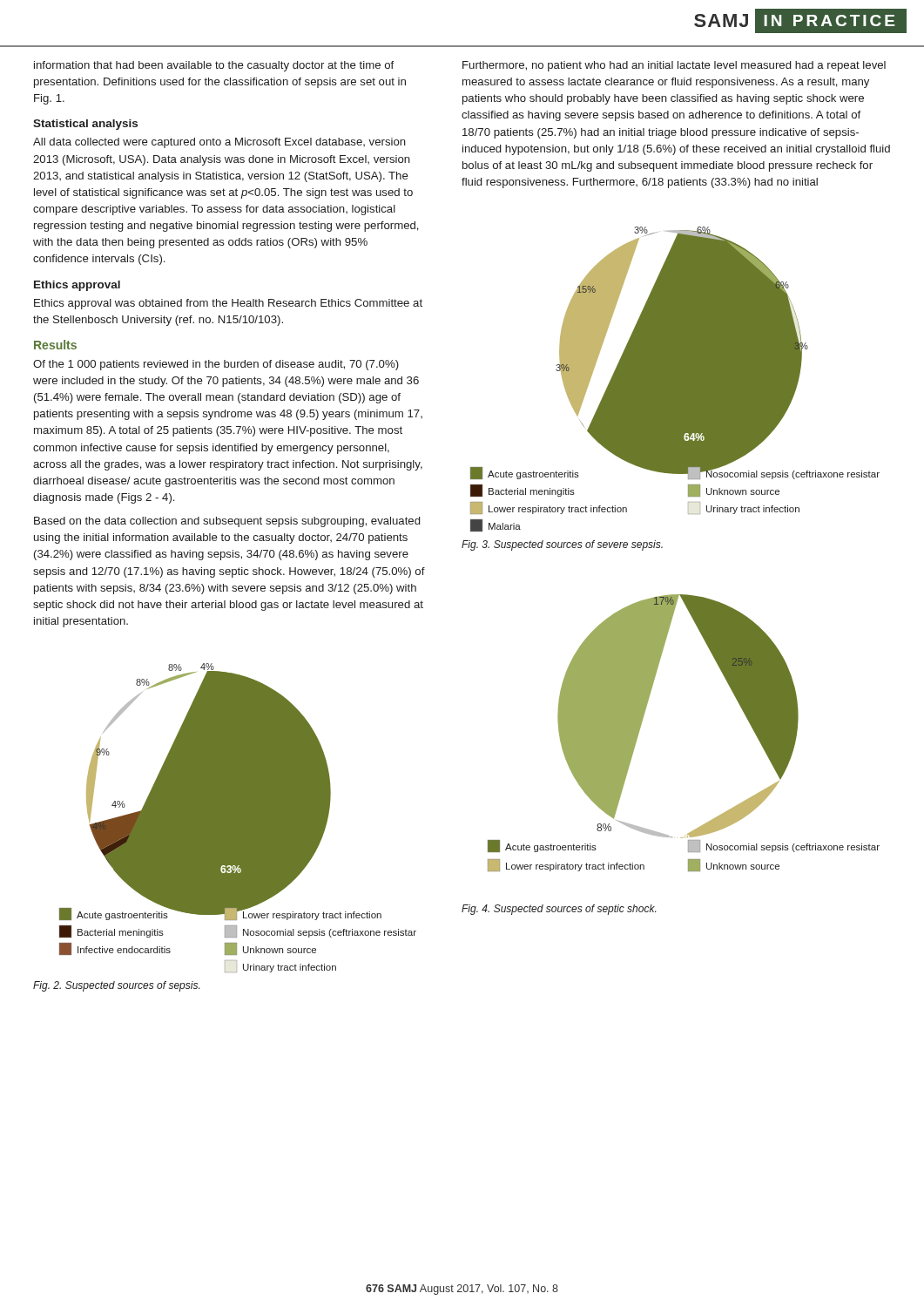Point to the region starting "Of the 1 000 patients reviewed in the"
924x1307 pixels.
click(228, 430)
